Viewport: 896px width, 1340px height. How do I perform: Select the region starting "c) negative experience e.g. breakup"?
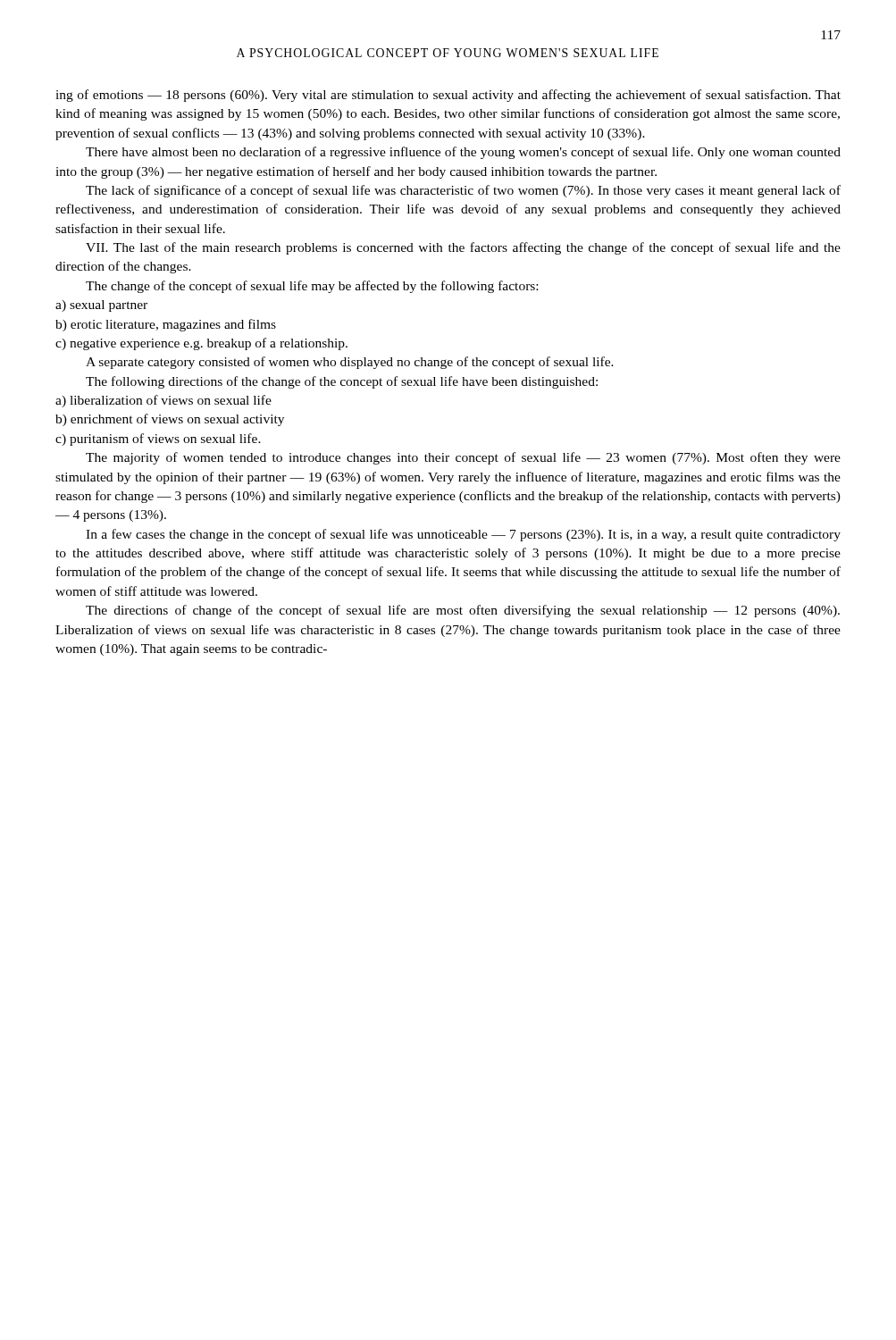pyautogui.click(x=202, y=342)
